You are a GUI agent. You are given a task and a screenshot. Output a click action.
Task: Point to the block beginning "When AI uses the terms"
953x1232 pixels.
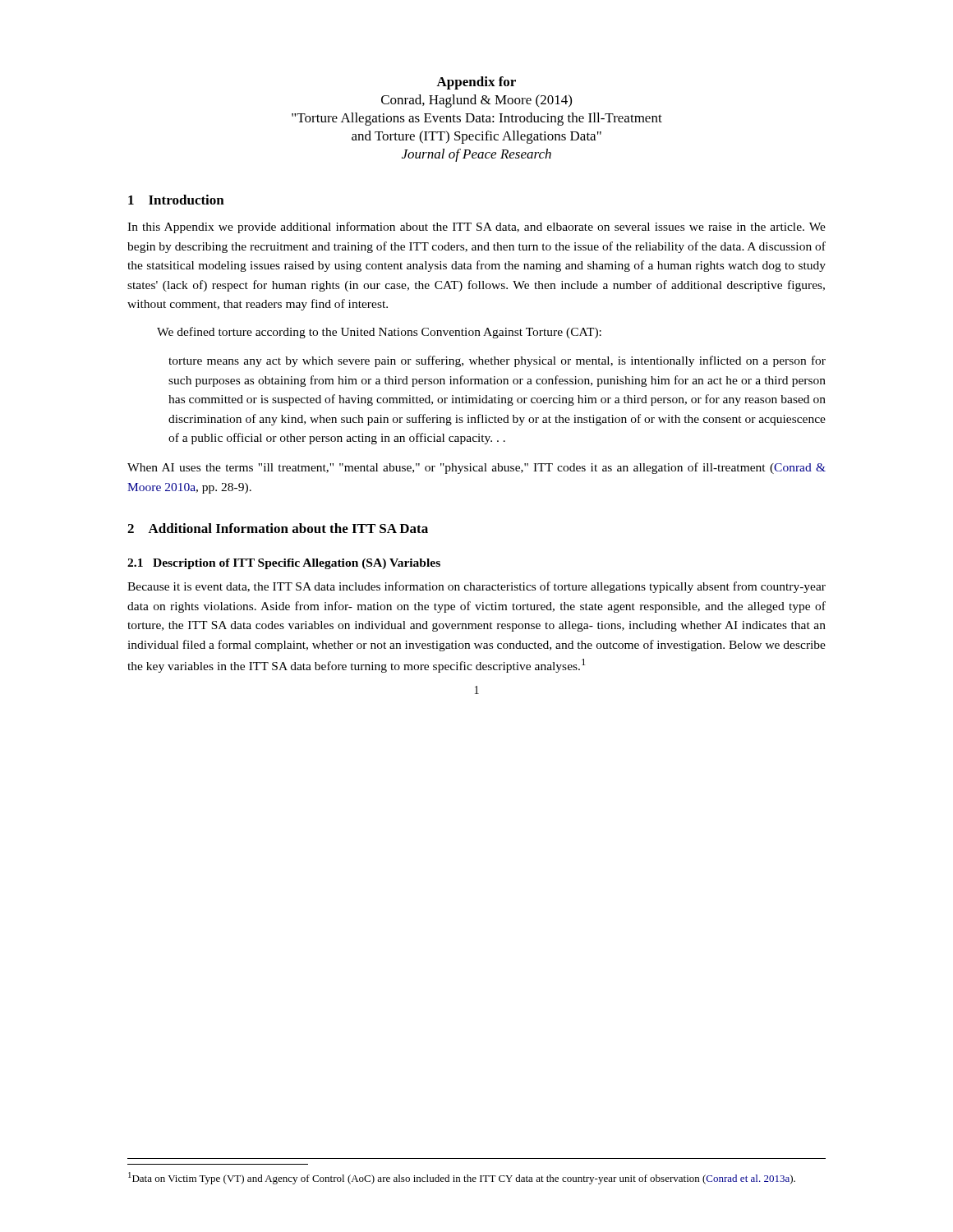pyautogui.click(x=476, y=477)
